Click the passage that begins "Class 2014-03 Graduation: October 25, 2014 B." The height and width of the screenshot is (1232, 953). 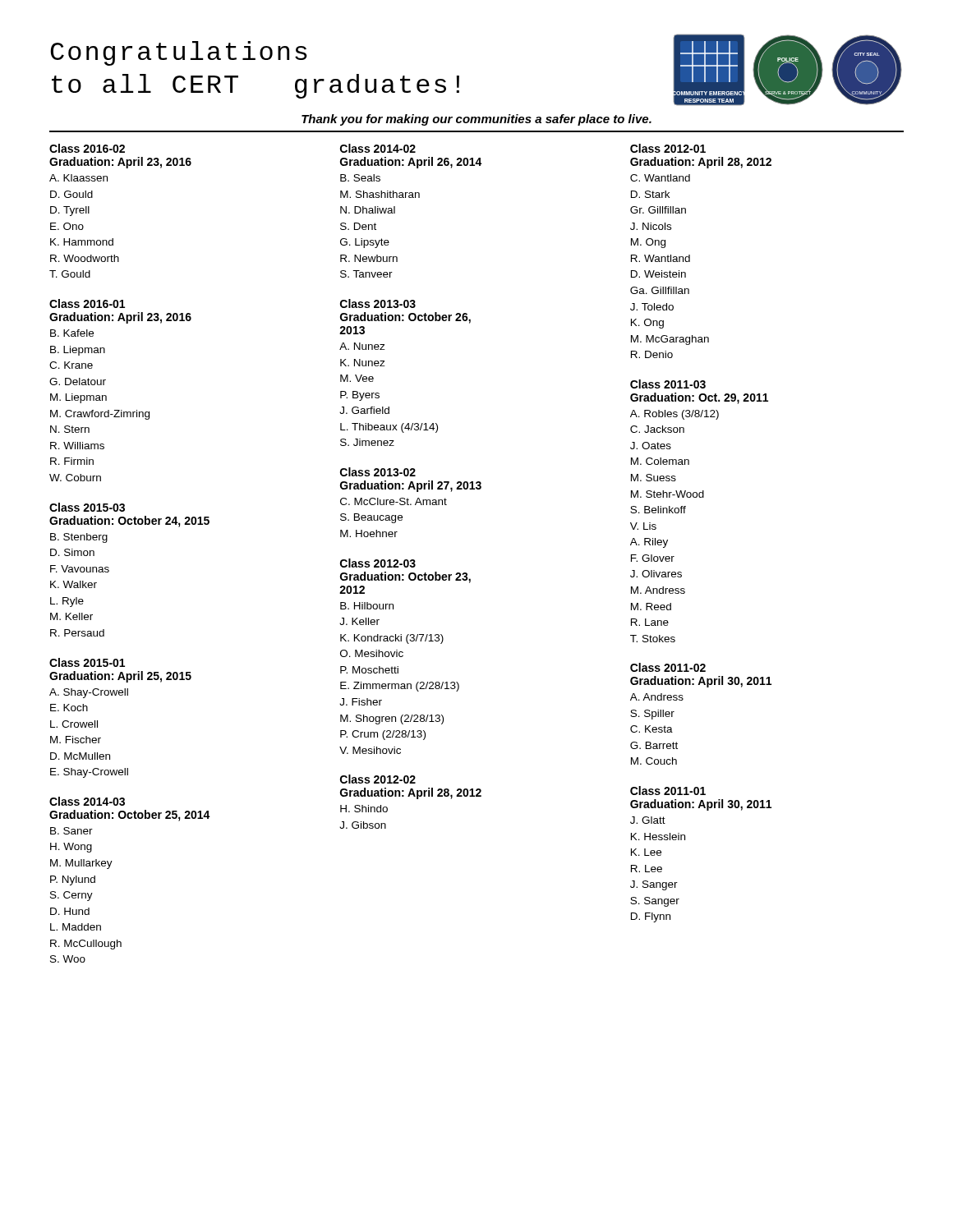pyautogui.click(x=87, y=801)
